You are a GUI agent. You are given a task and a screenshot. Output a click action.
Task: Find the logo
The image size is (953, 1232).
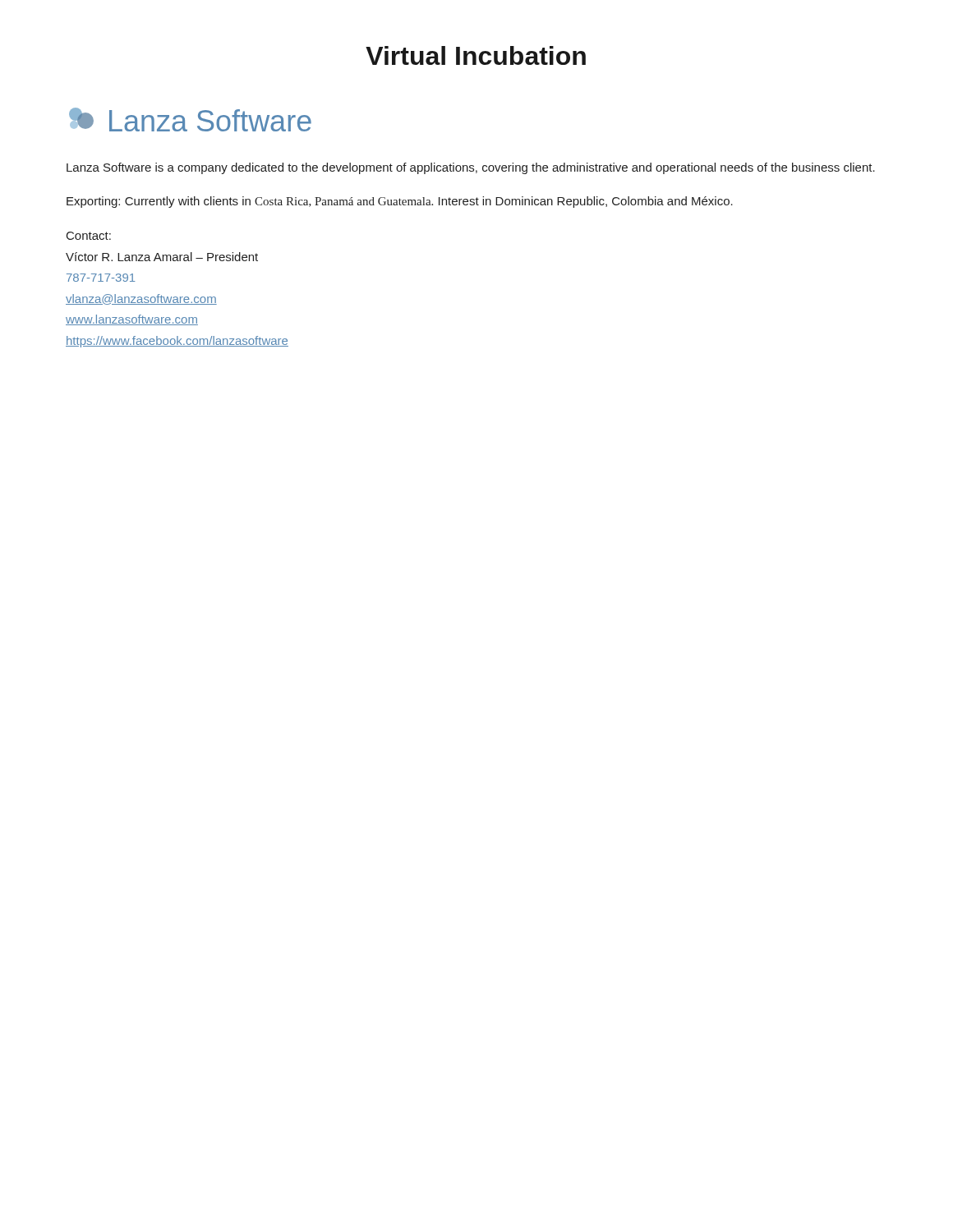[x=476, y=122]
